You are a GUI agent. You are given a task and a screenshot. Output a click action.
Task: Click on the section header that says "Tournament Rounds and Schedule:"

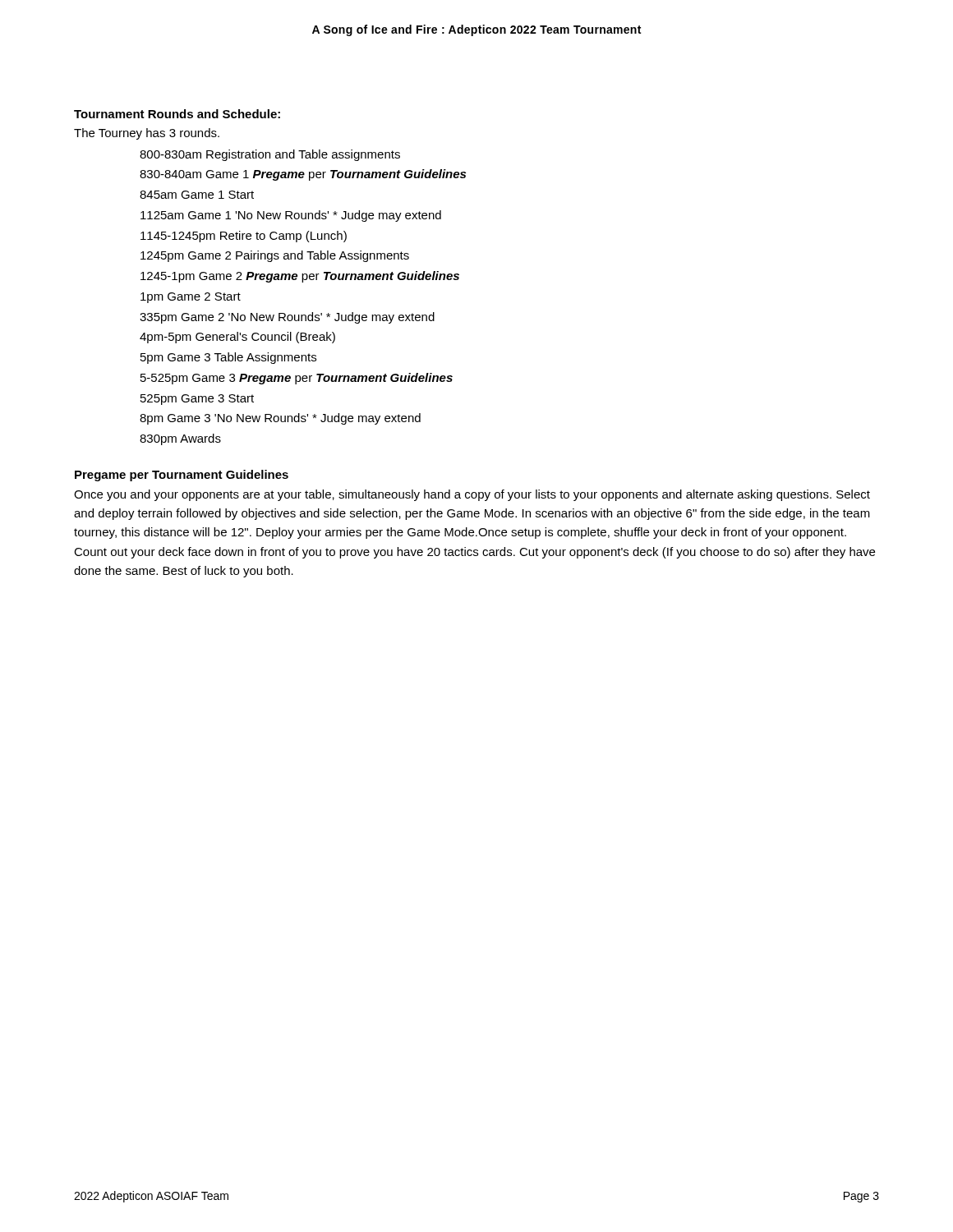point(178,114)
